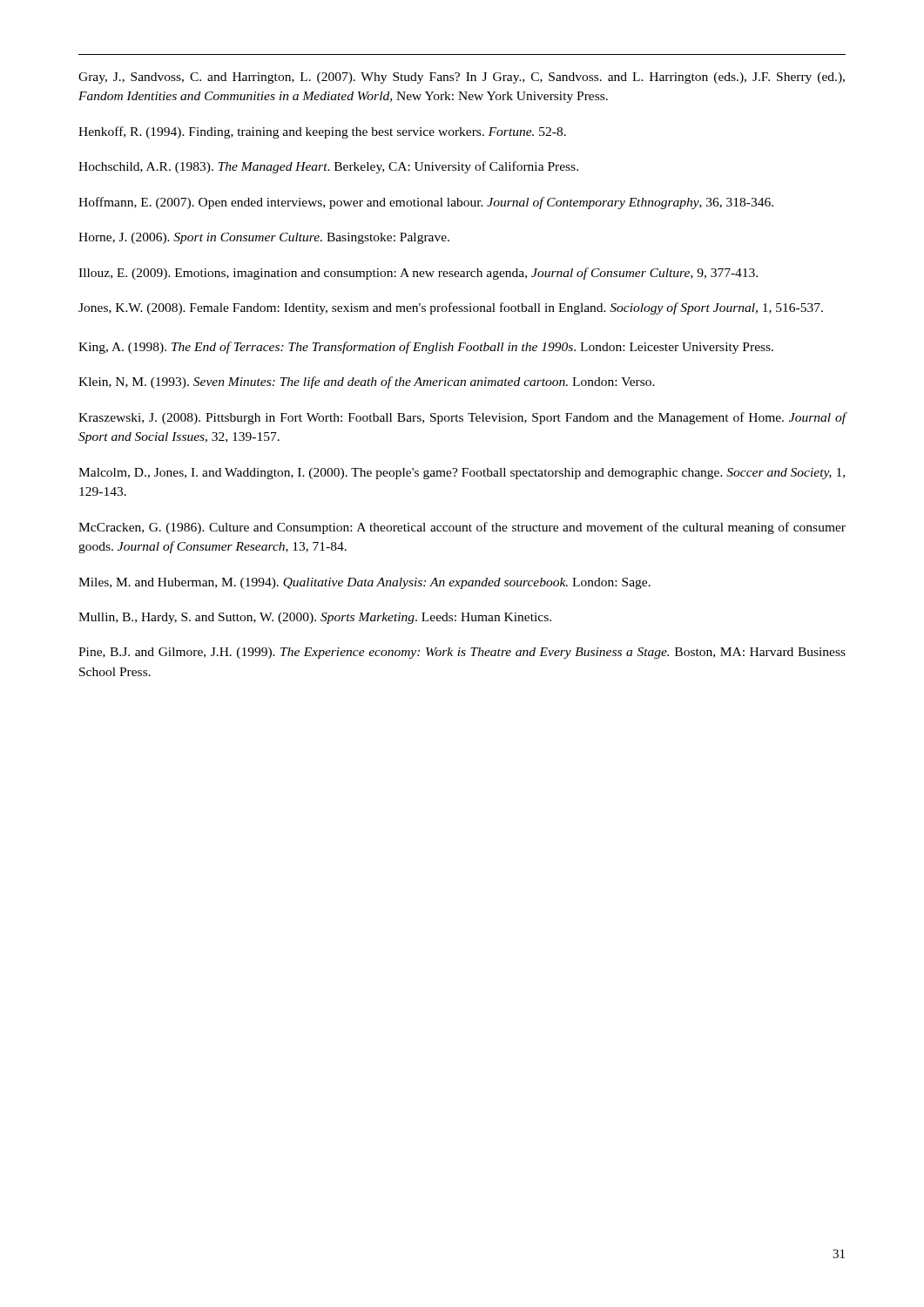
Task: Click on the text block starting "Miles, M. and Huberman, M. (1994)."
Action: [x=365, y=581]
